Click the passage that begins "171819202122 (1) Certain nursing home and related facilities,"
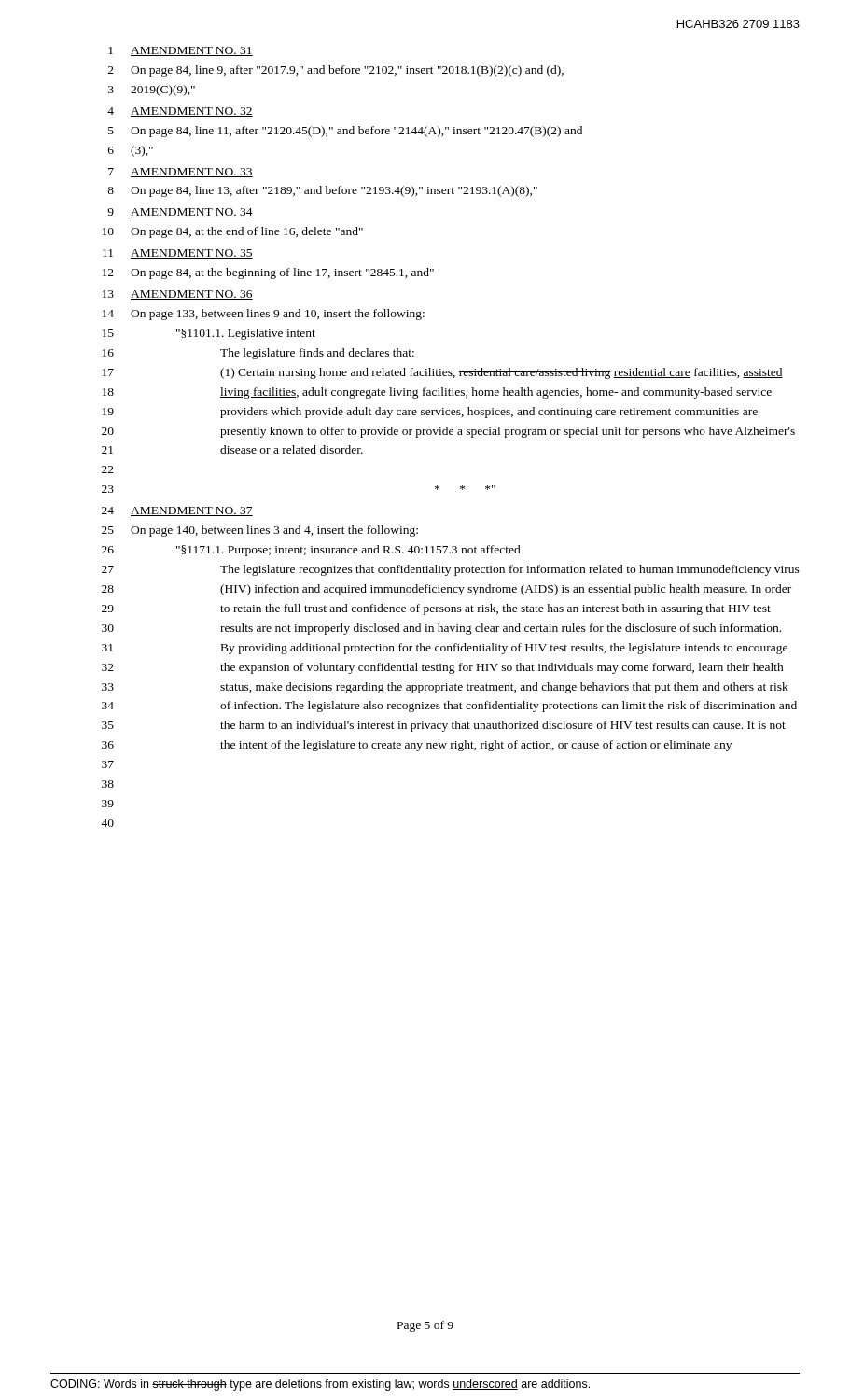This screenshot has height=1400, width=850. pyautogui.click(x=444, y=421)
